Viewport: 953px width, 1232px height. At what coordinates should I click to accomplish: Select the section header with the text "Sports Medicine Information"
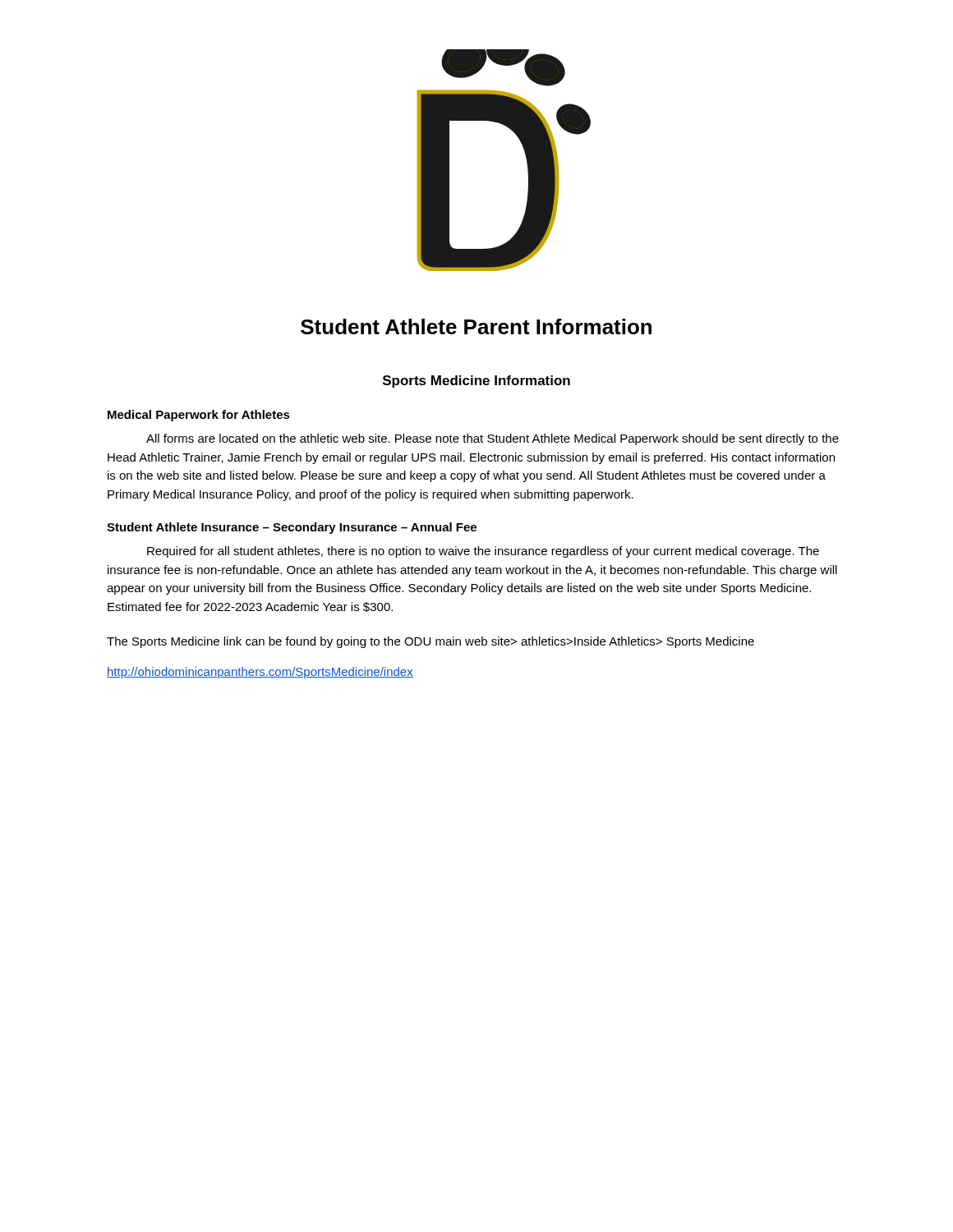point(476,381)
